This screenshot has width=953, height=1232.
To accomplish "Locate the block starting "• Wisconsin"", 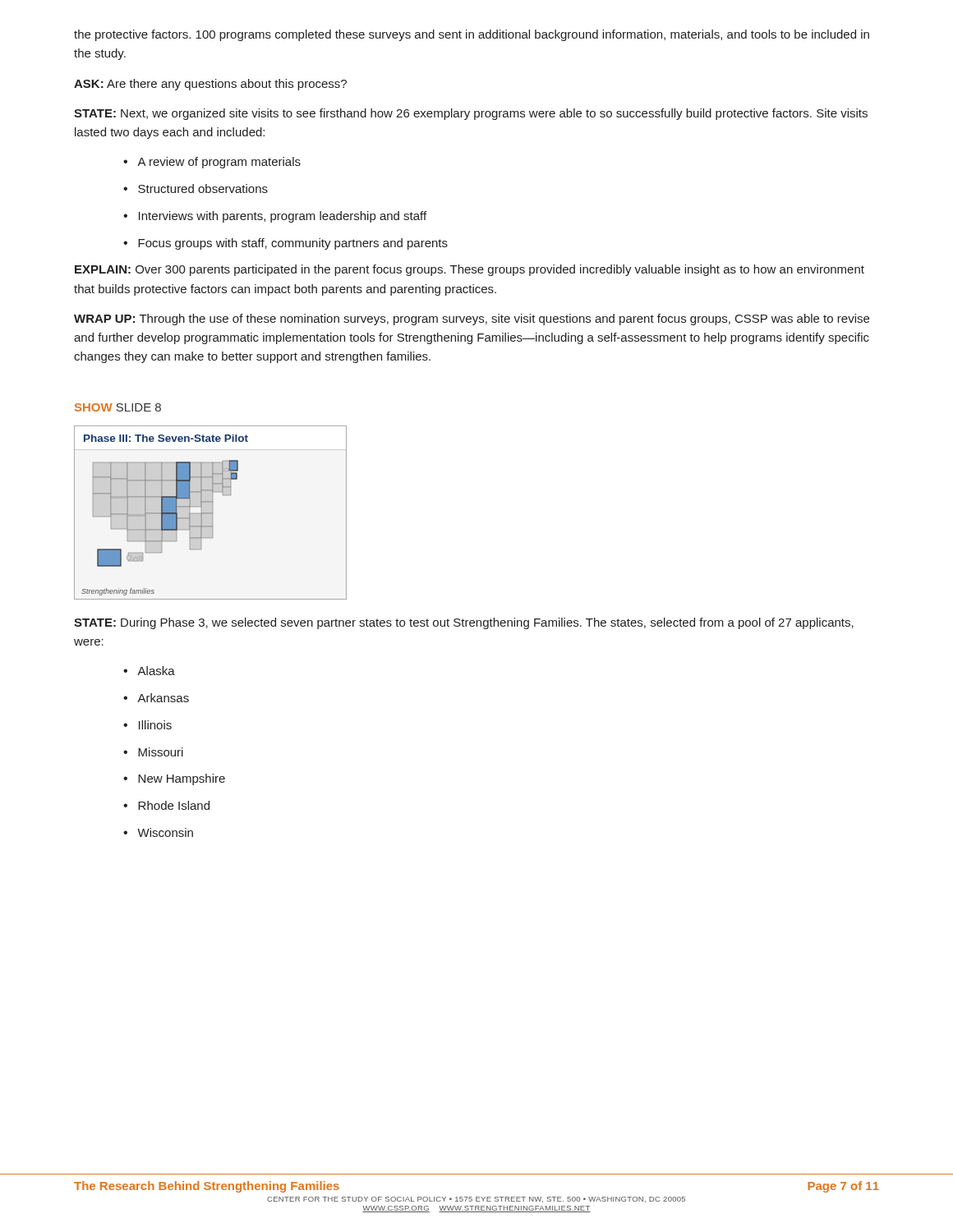I will [x=159, y=833].
